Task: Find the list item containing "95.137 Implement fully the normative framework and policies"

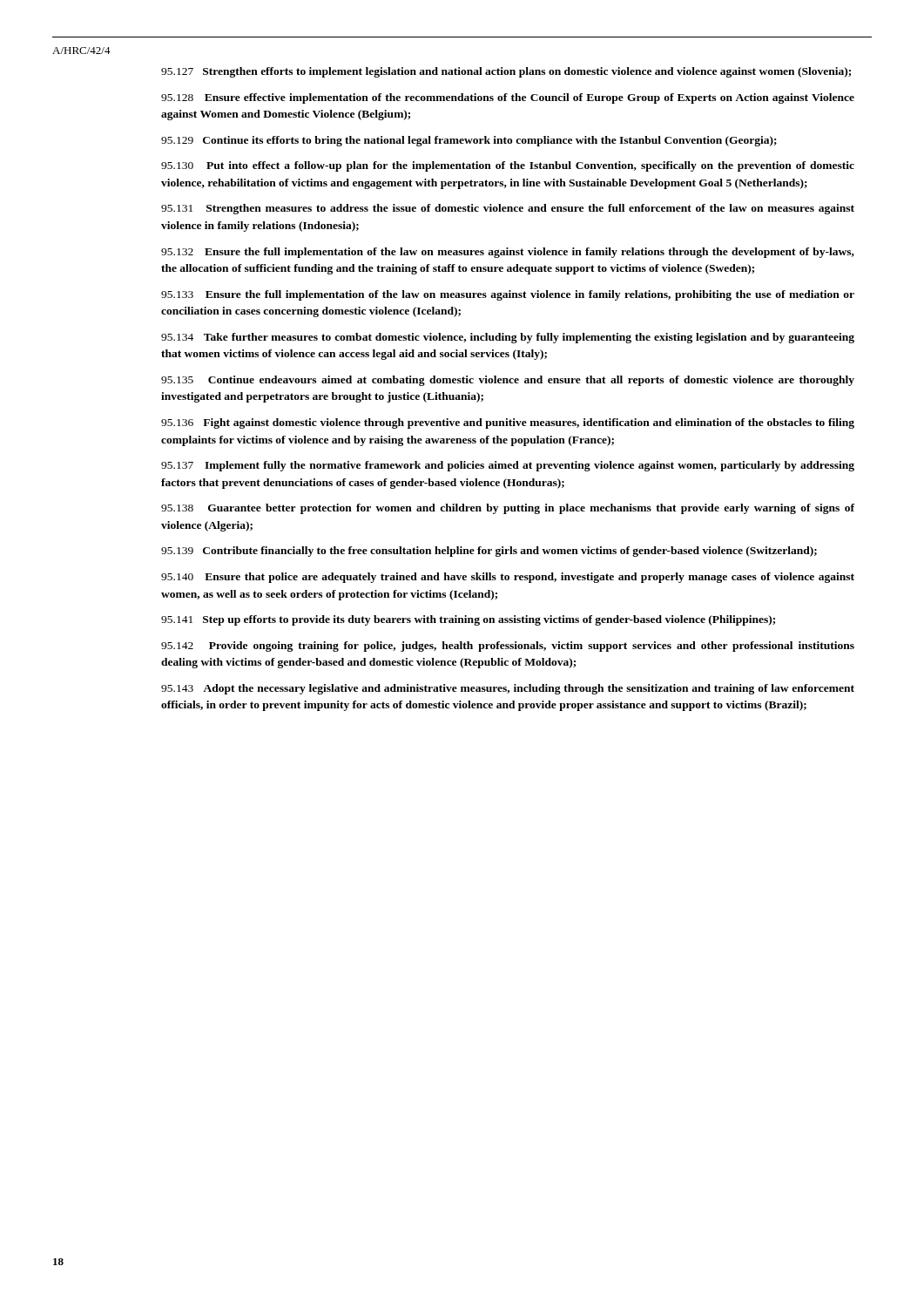Action: click(x=508, y=474)
